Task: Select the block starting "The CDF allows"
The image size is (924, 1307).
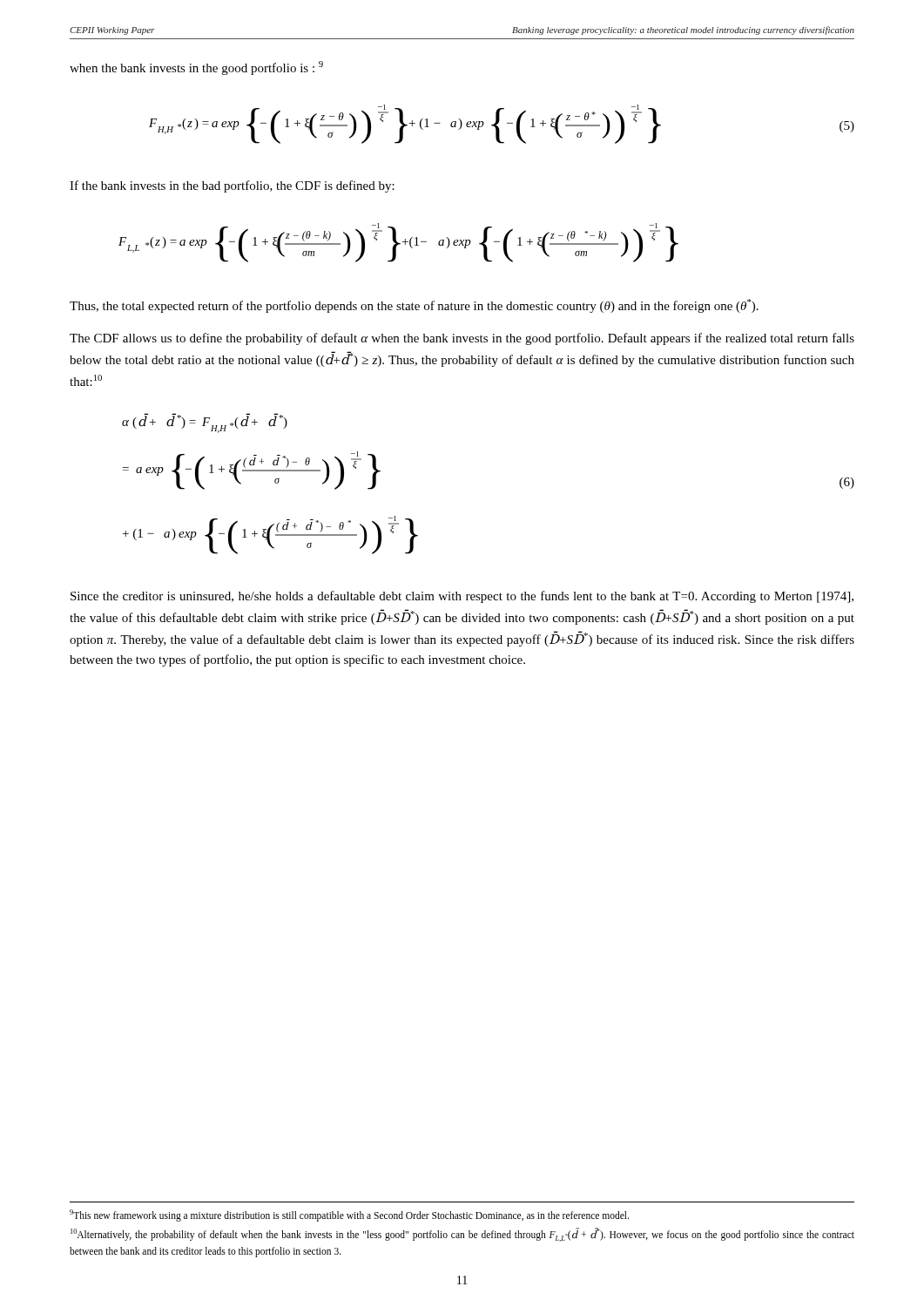Action: (x=462, y=360)
